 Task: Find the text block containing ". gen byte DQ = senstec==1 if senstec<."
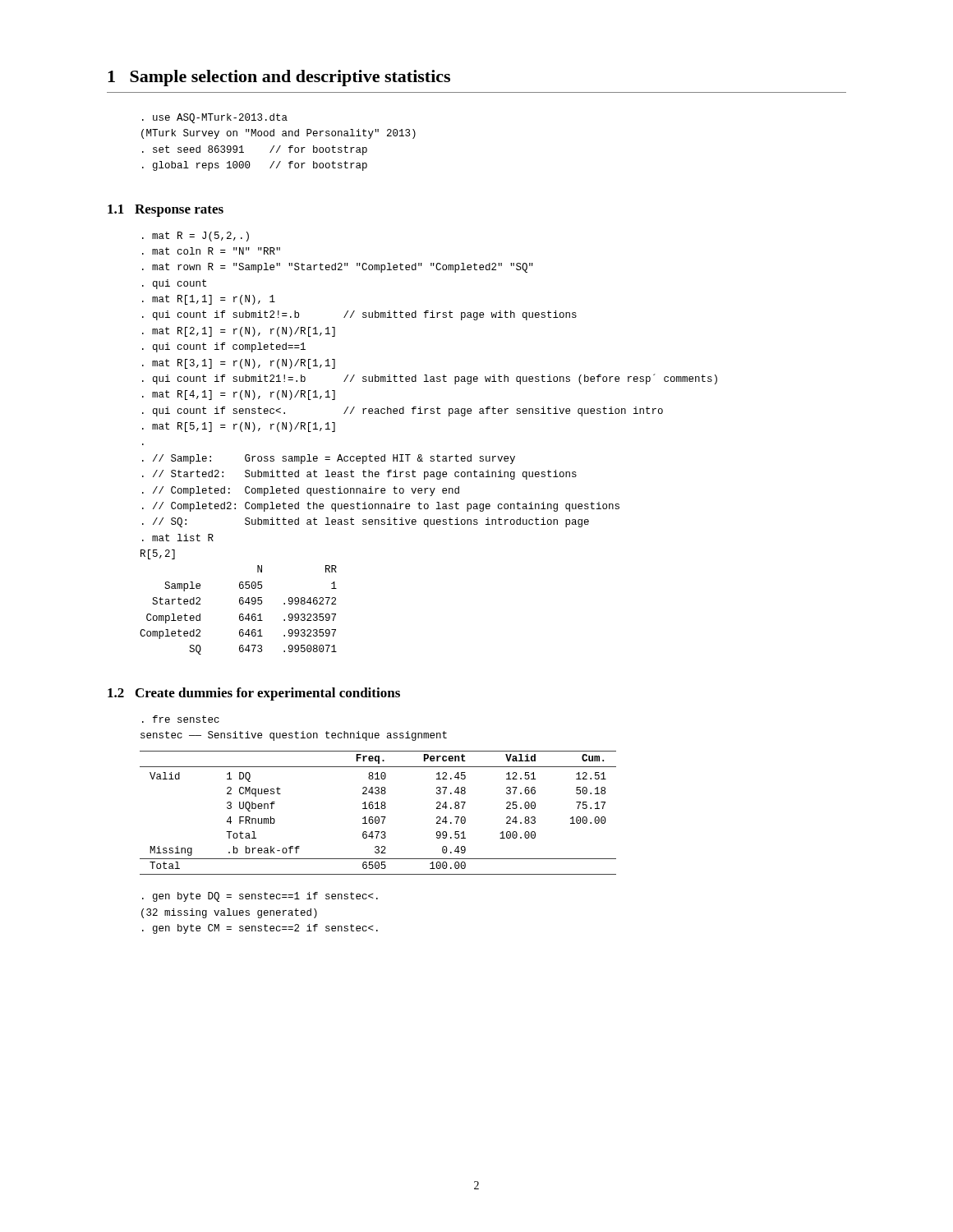pyautogui.click(x=260, y=897)
